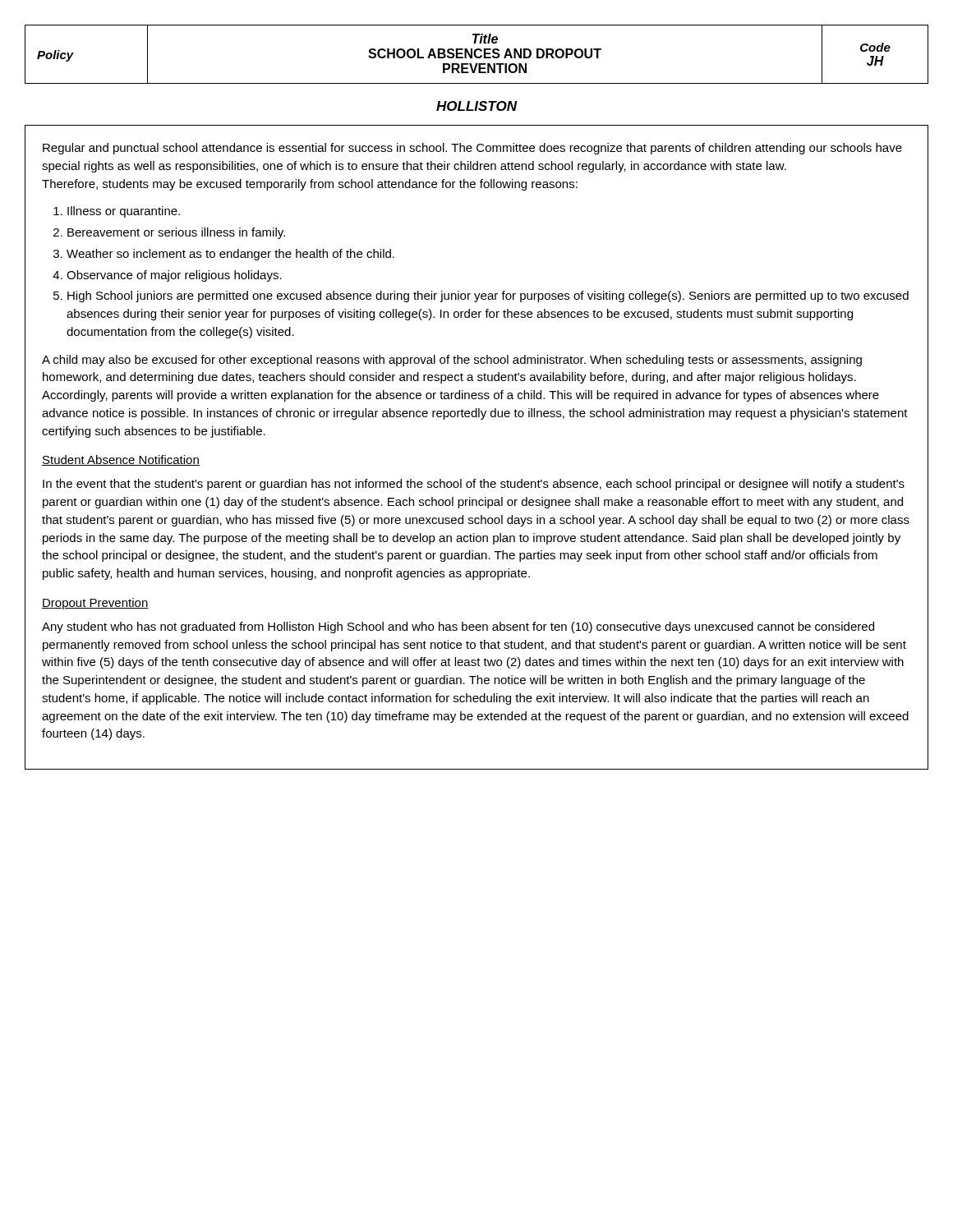
Task: Find the passage starting "Student Absence Notification"
Action: 121,460
